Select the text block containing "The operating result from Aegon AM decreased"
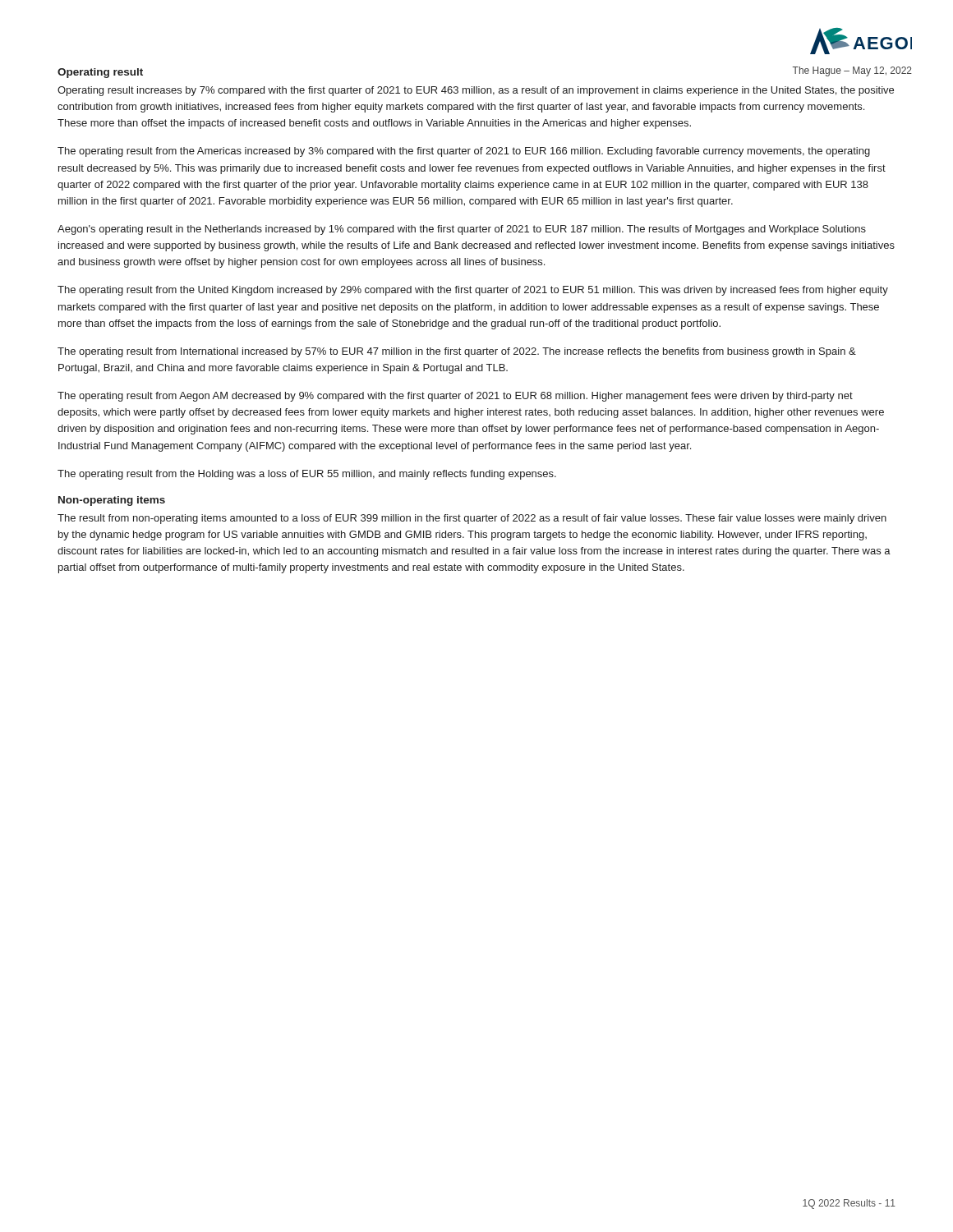The width and height of the screenshot is (953, 1232). [471, 420]
